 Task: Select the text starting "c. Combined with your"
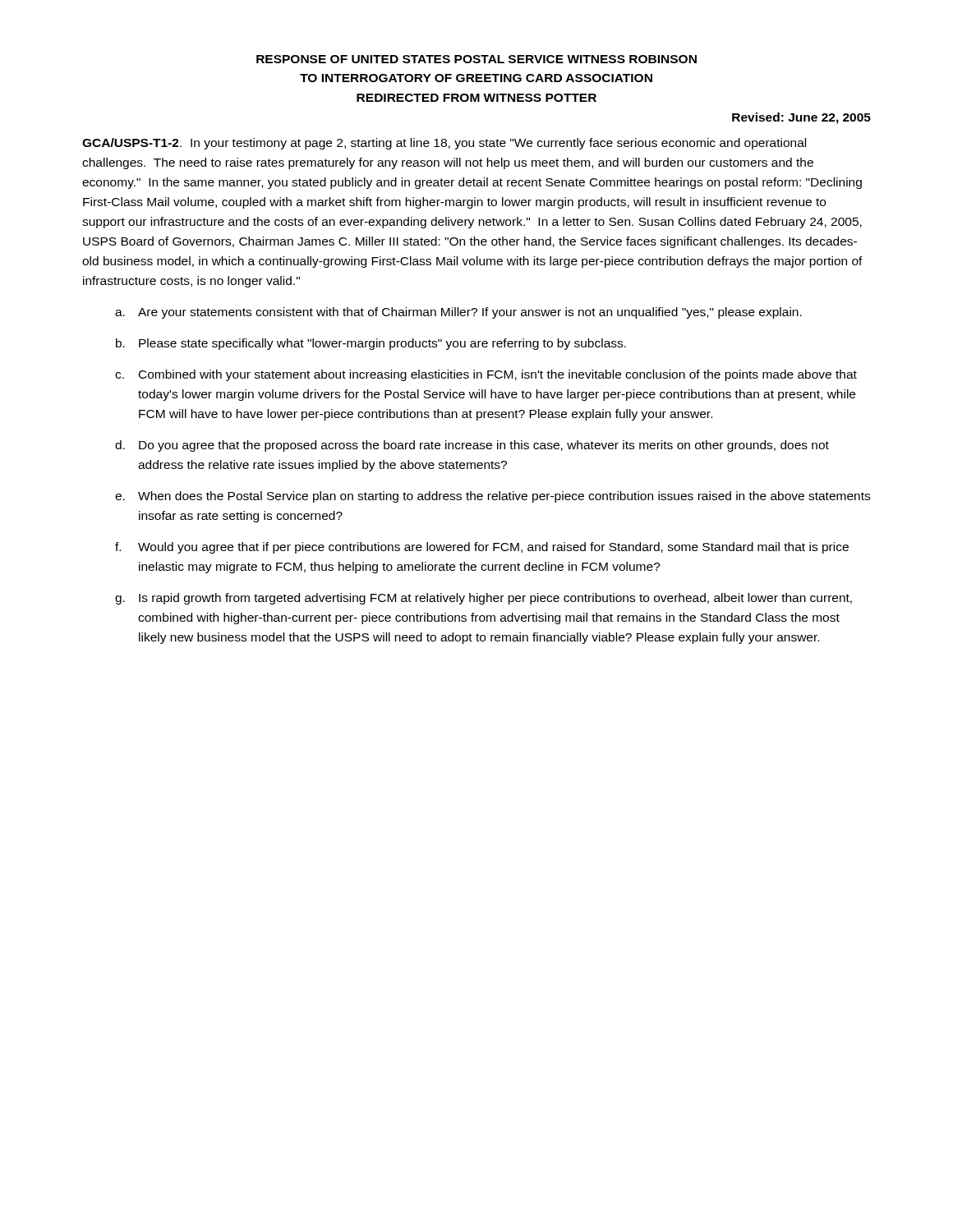pos(493,394)
